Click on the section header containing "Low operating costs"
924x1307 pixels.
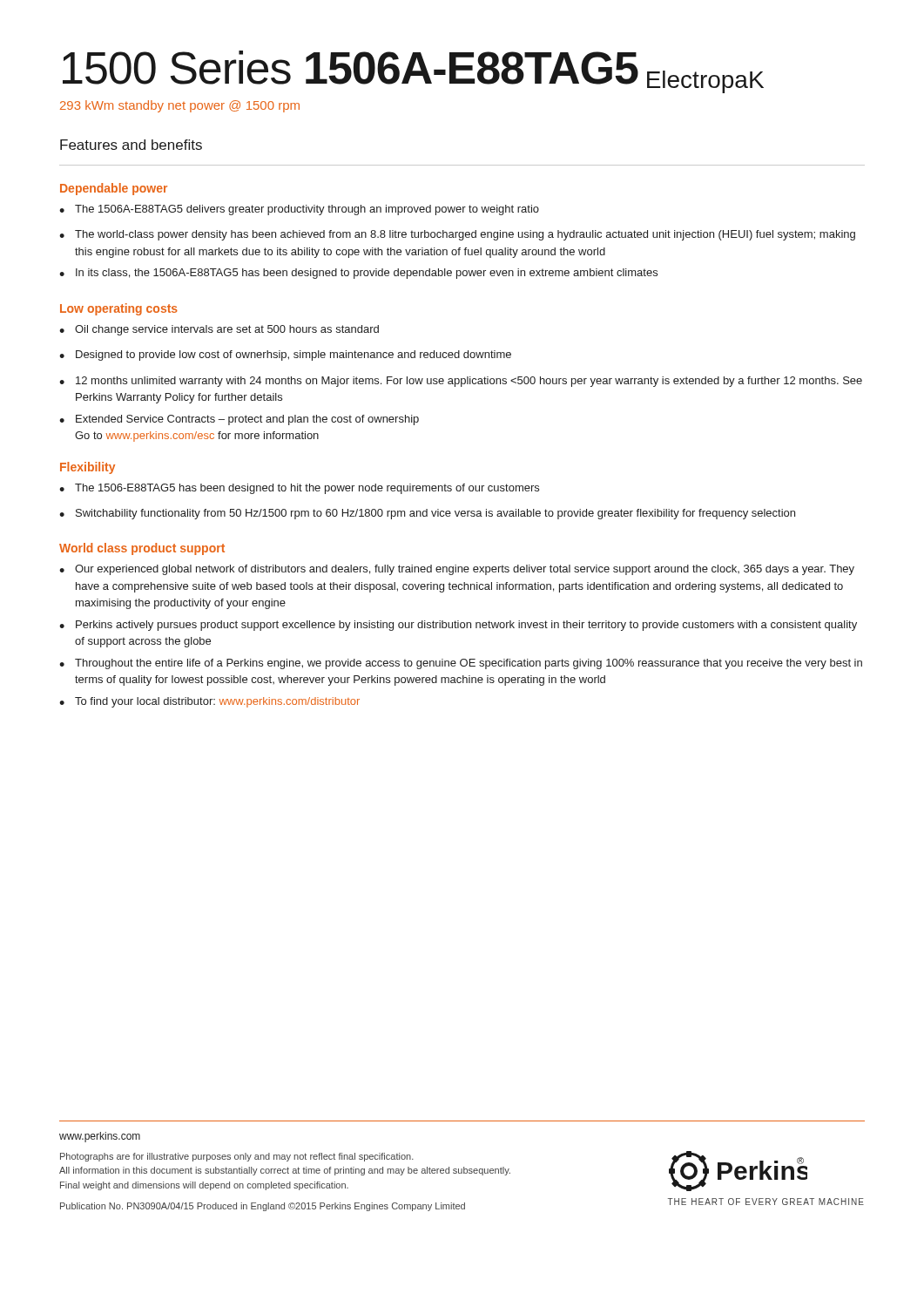click(119, 308)
